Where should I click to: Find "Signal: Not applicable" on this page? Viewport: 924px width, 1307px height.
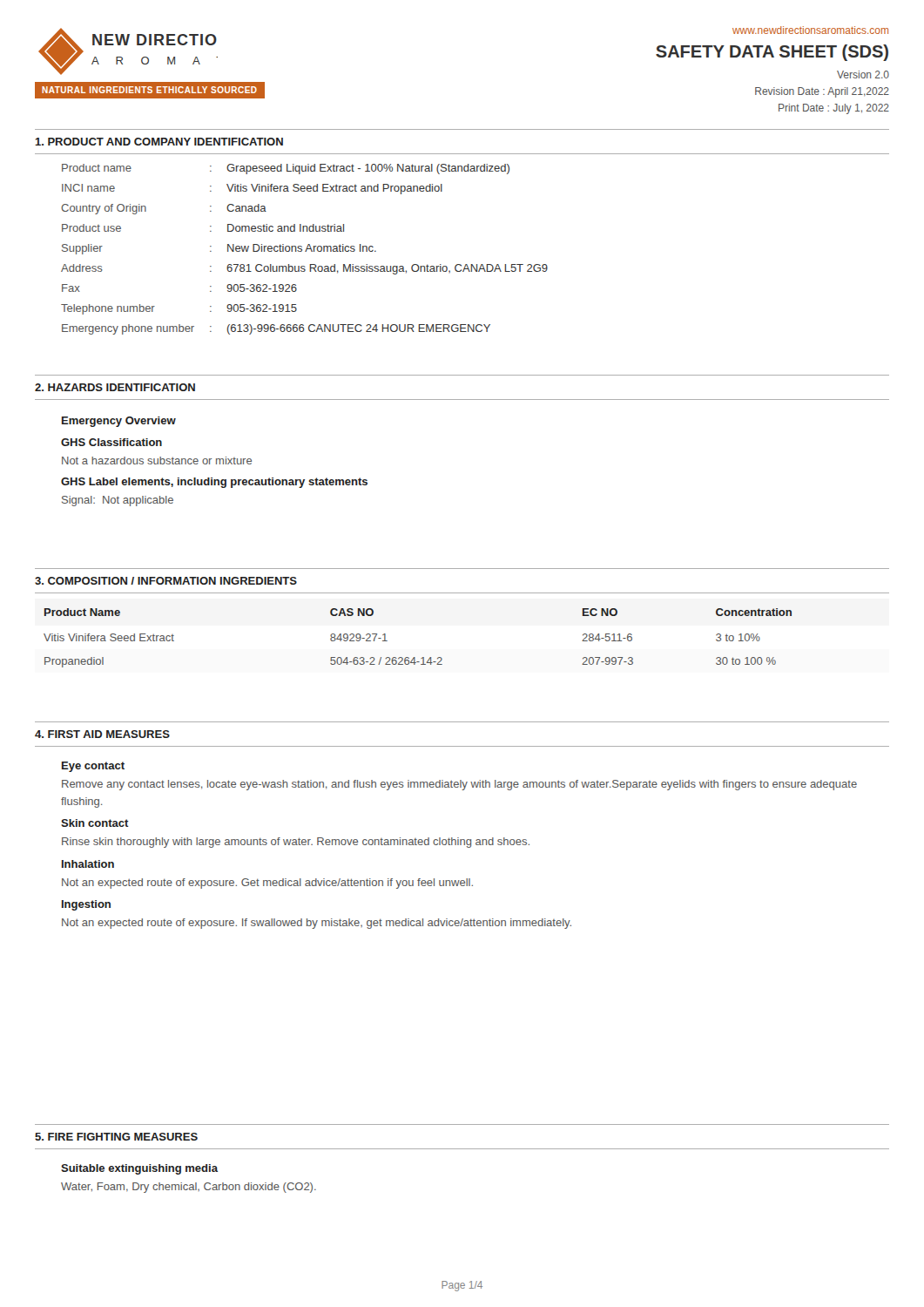point(117,499)
